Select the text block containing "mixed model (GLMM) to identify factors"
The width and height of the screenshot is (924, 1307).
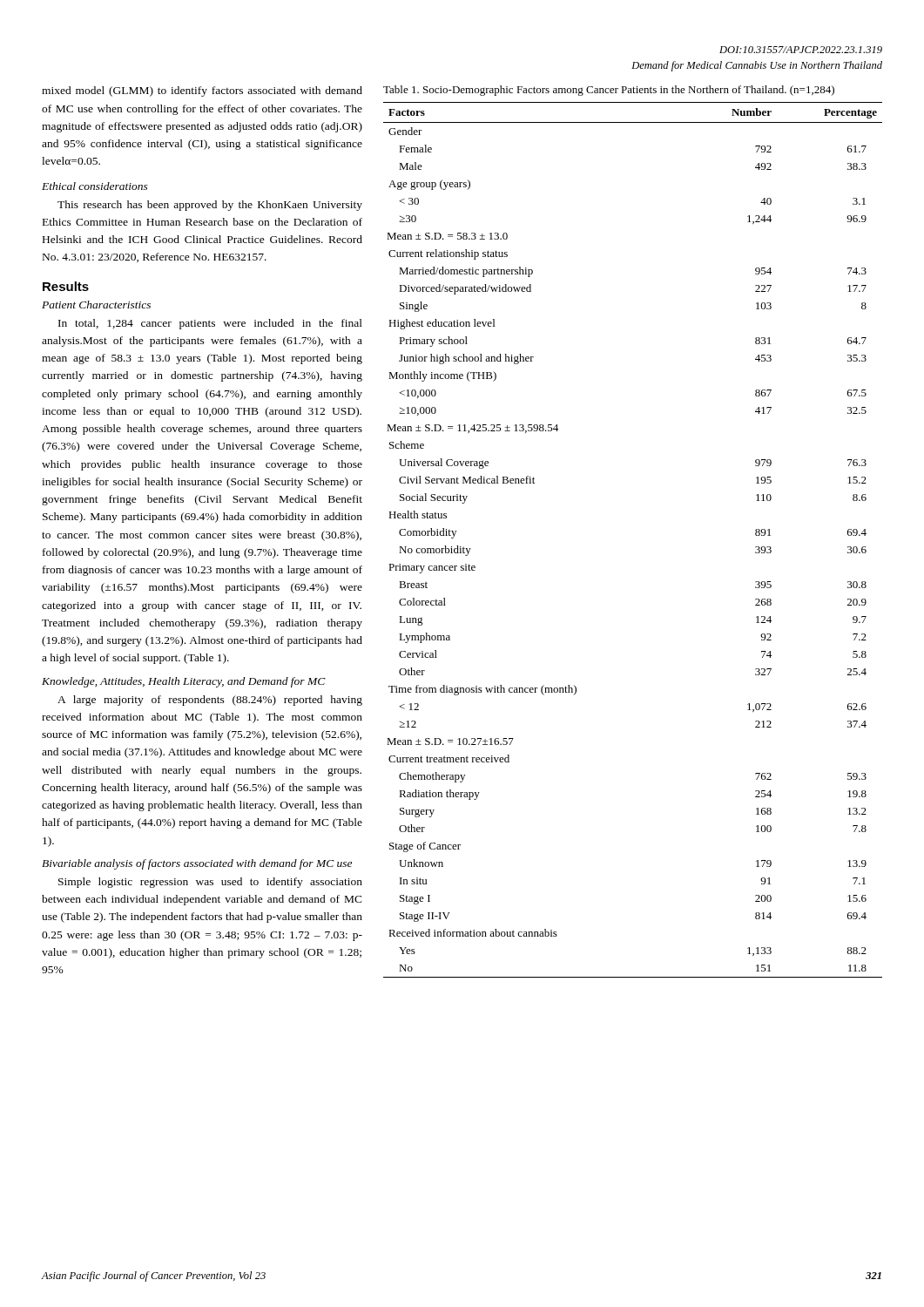[x=202, y=126]
